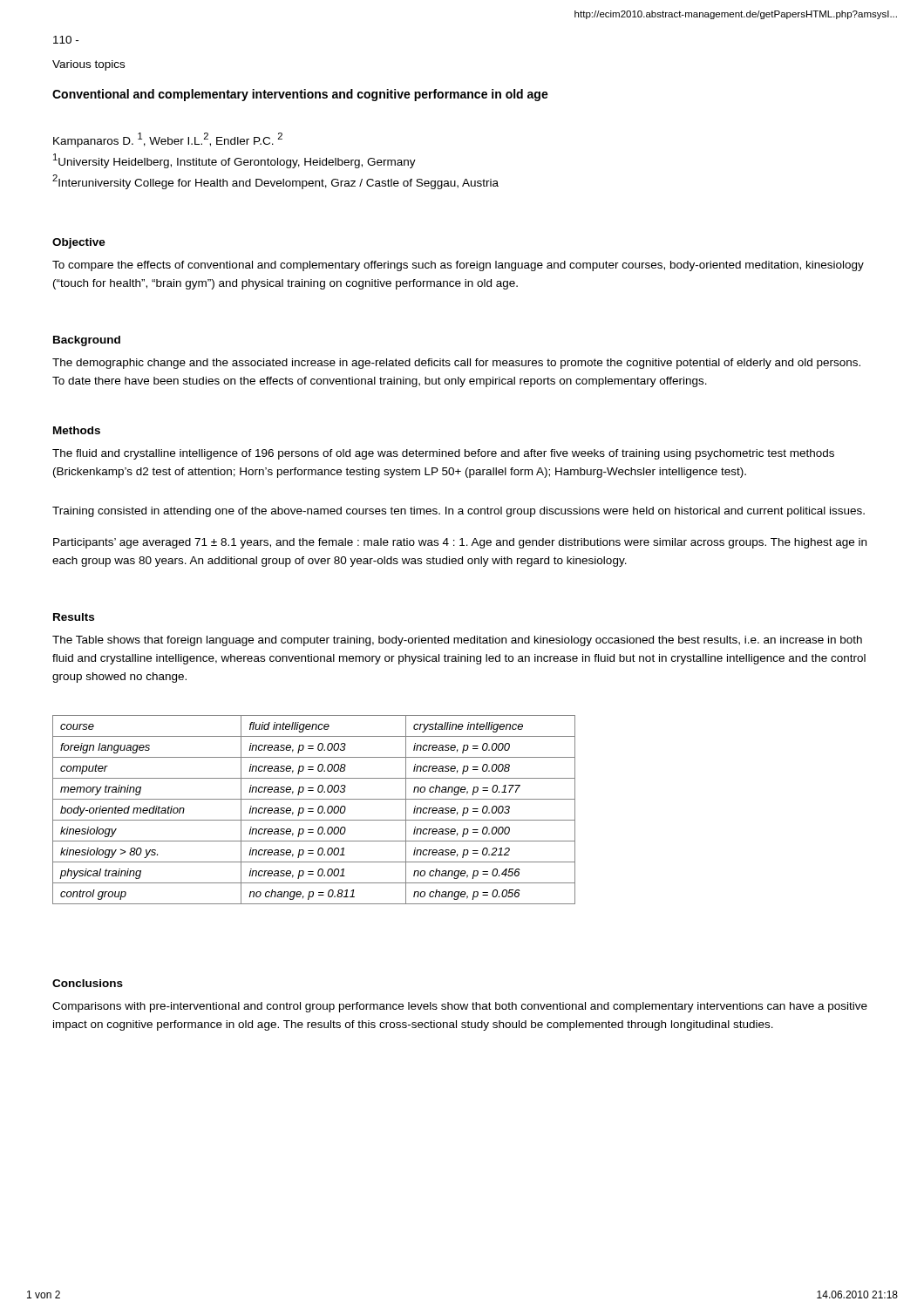The image size is (924, 1308).
Task: Click on the text block with the text "The Table shows that"
Action: (x=459, y=658)
